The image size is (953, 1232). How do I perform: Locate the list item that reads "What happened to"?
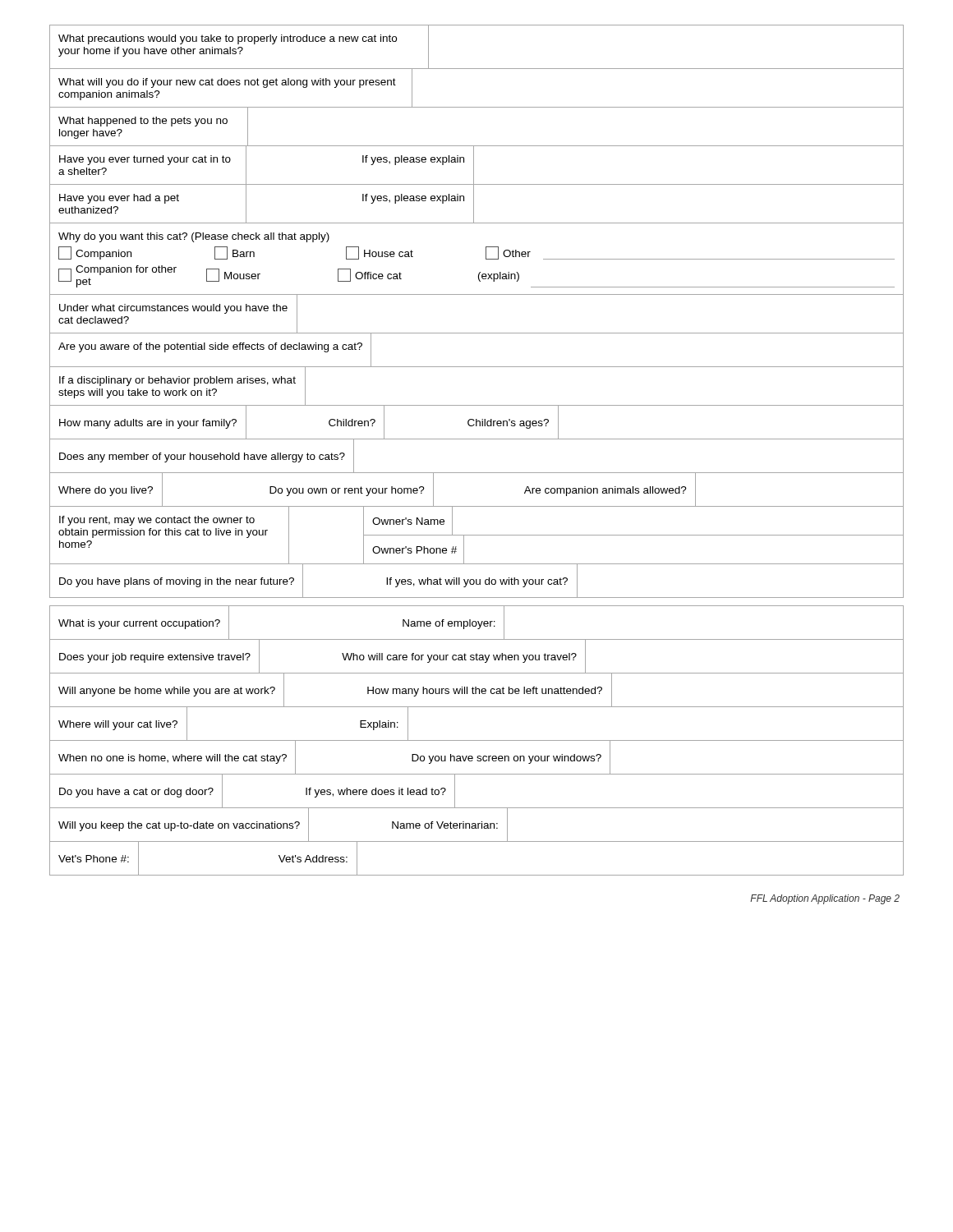pos(476,126)
